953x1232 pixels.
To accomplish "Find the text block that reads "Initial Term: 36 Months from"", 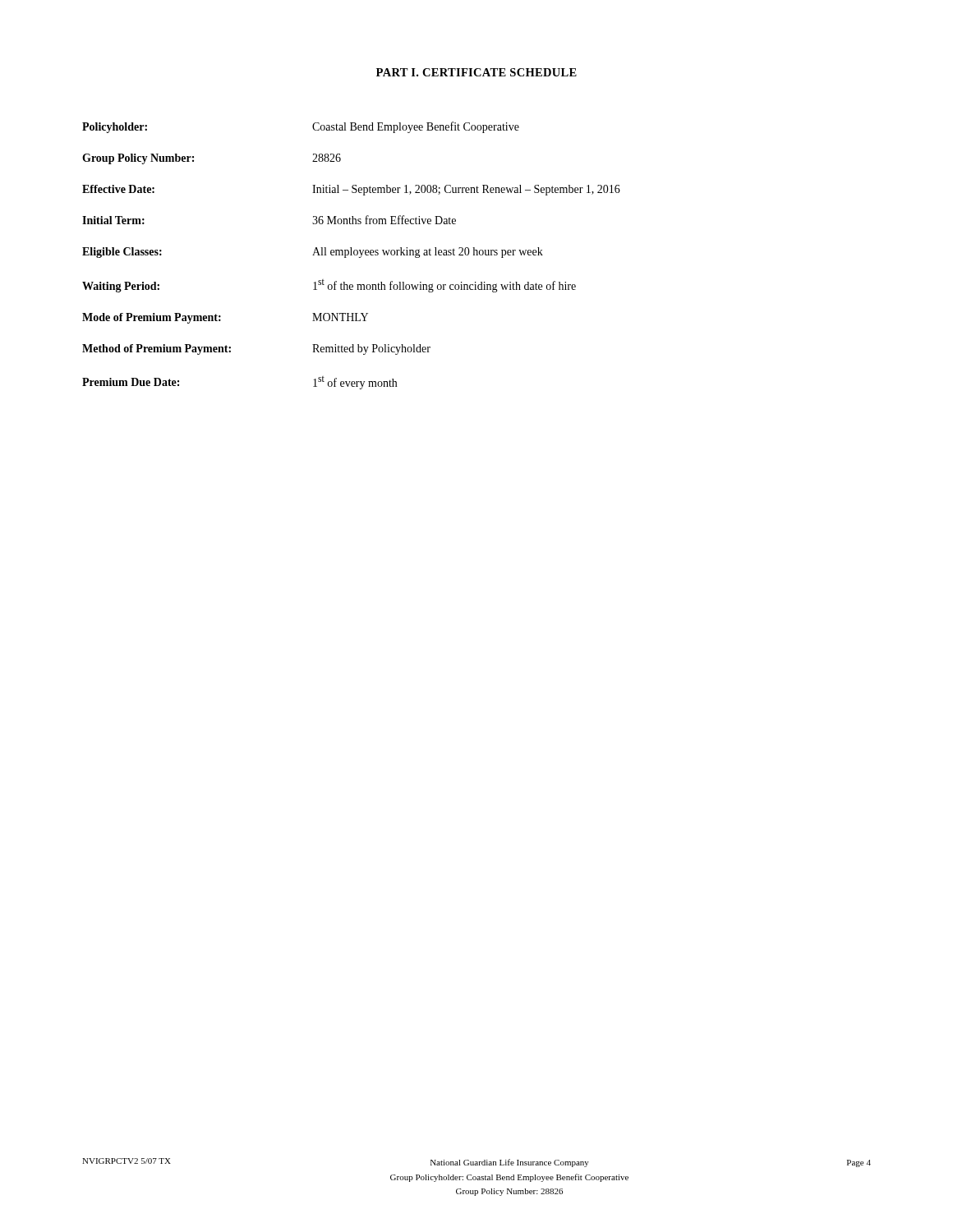I will [100, 219].
